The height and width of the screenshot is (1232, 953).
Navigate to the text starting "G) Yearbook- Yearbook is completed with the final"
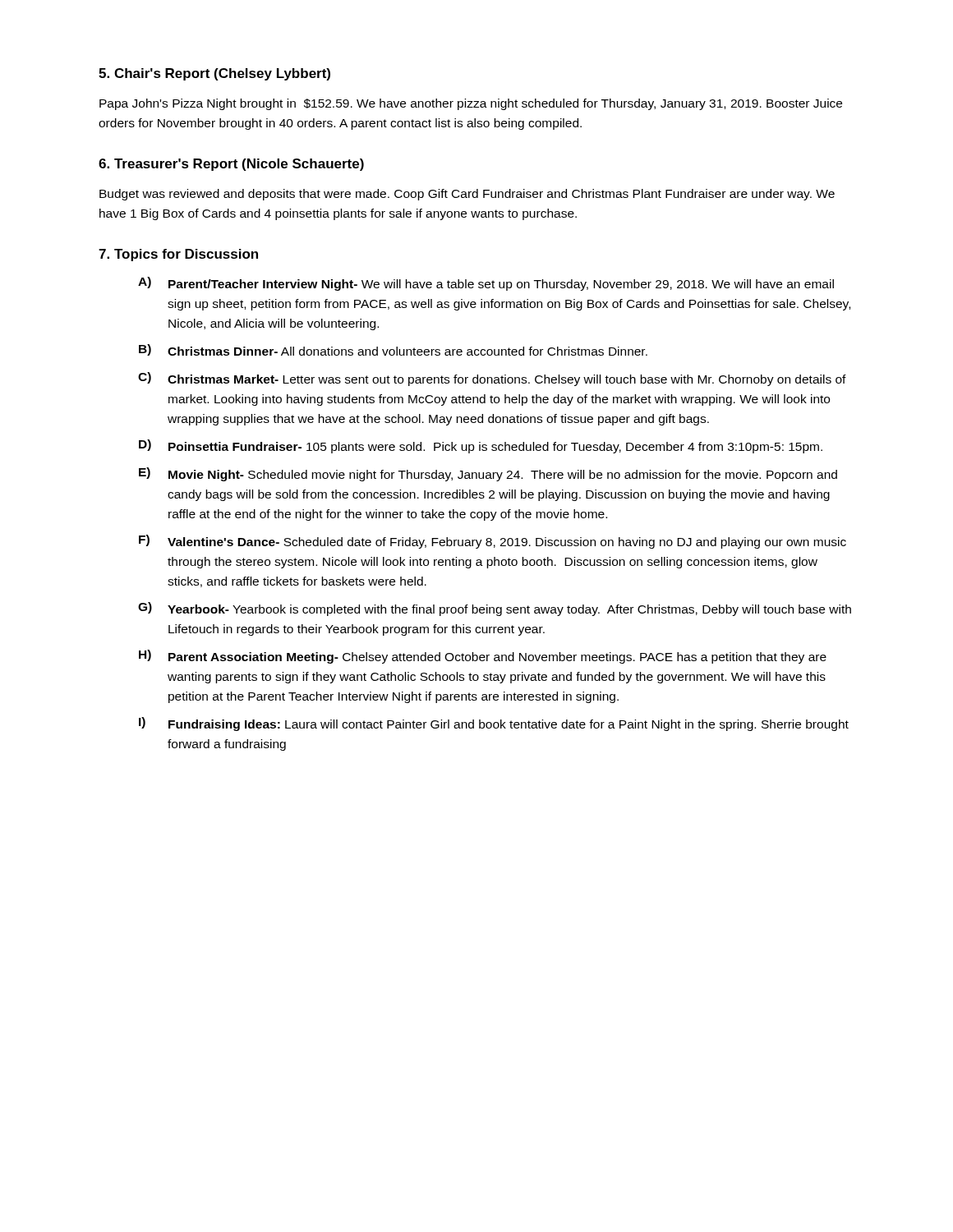496,620
